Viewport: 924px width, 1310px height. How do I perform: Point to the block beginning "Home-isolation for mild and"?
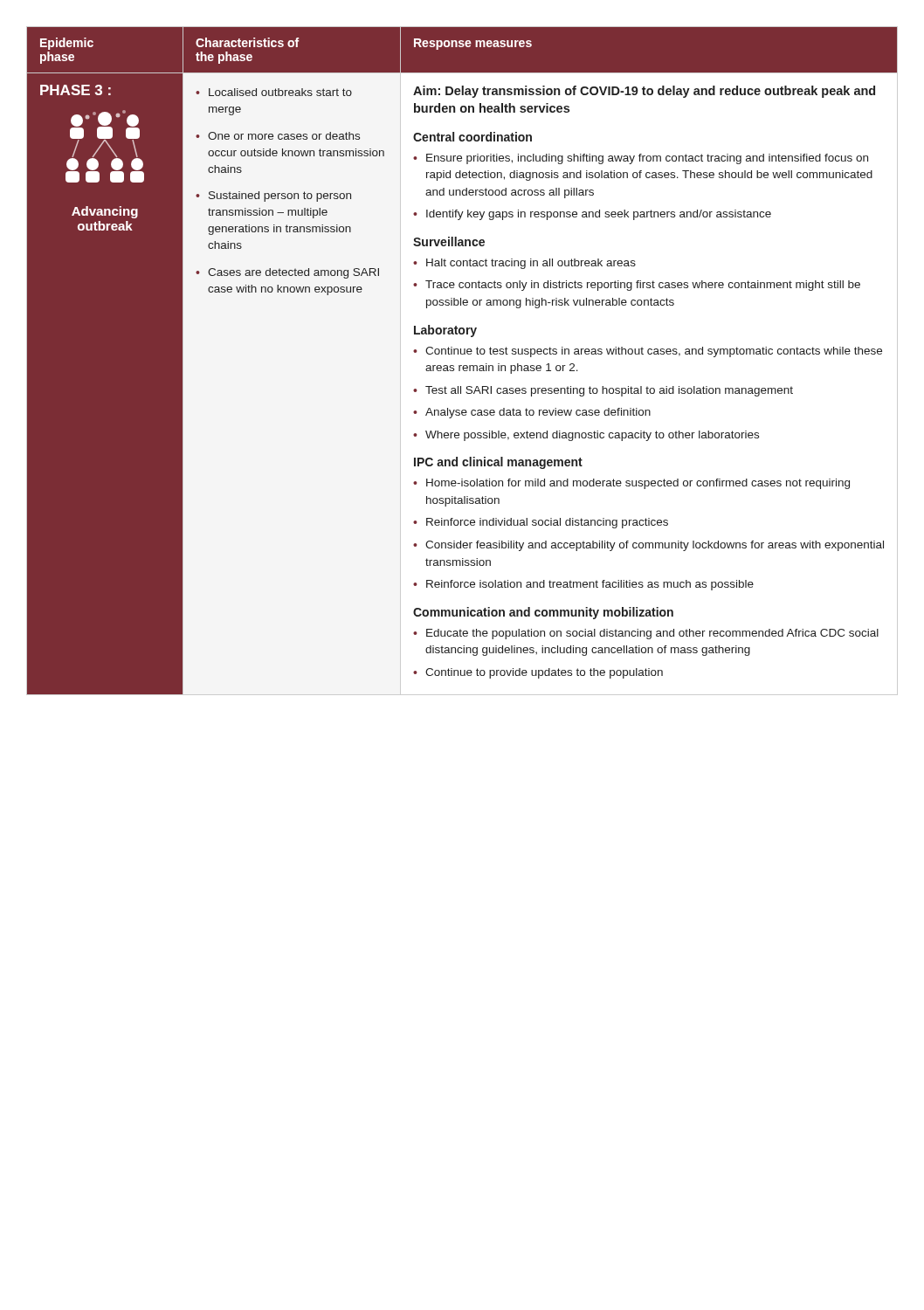click(x=649, y=534)
